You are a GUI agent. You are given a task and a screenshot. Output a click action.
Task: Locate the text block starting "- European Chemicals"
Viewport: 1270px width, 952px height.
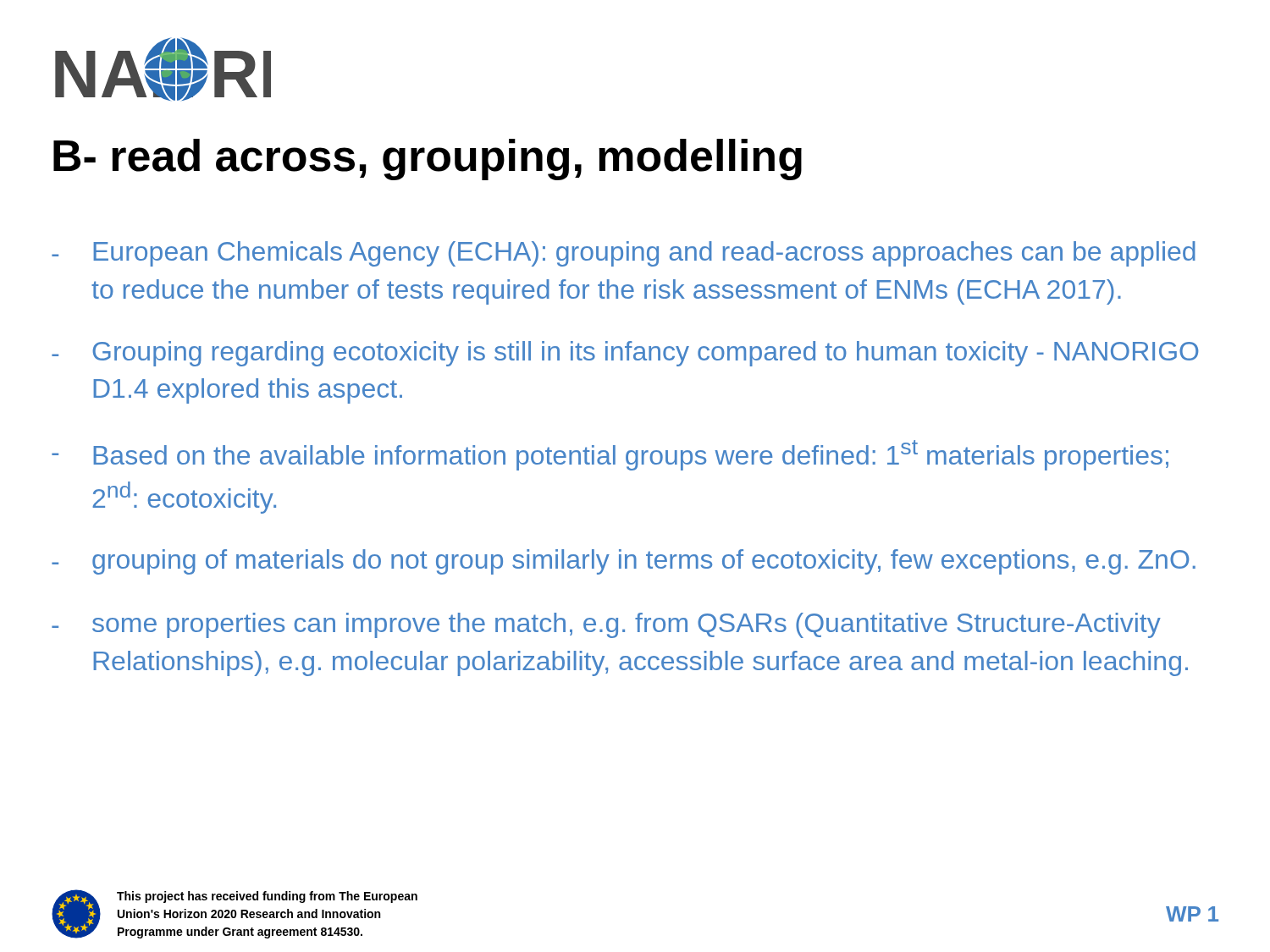coord(627,271)
